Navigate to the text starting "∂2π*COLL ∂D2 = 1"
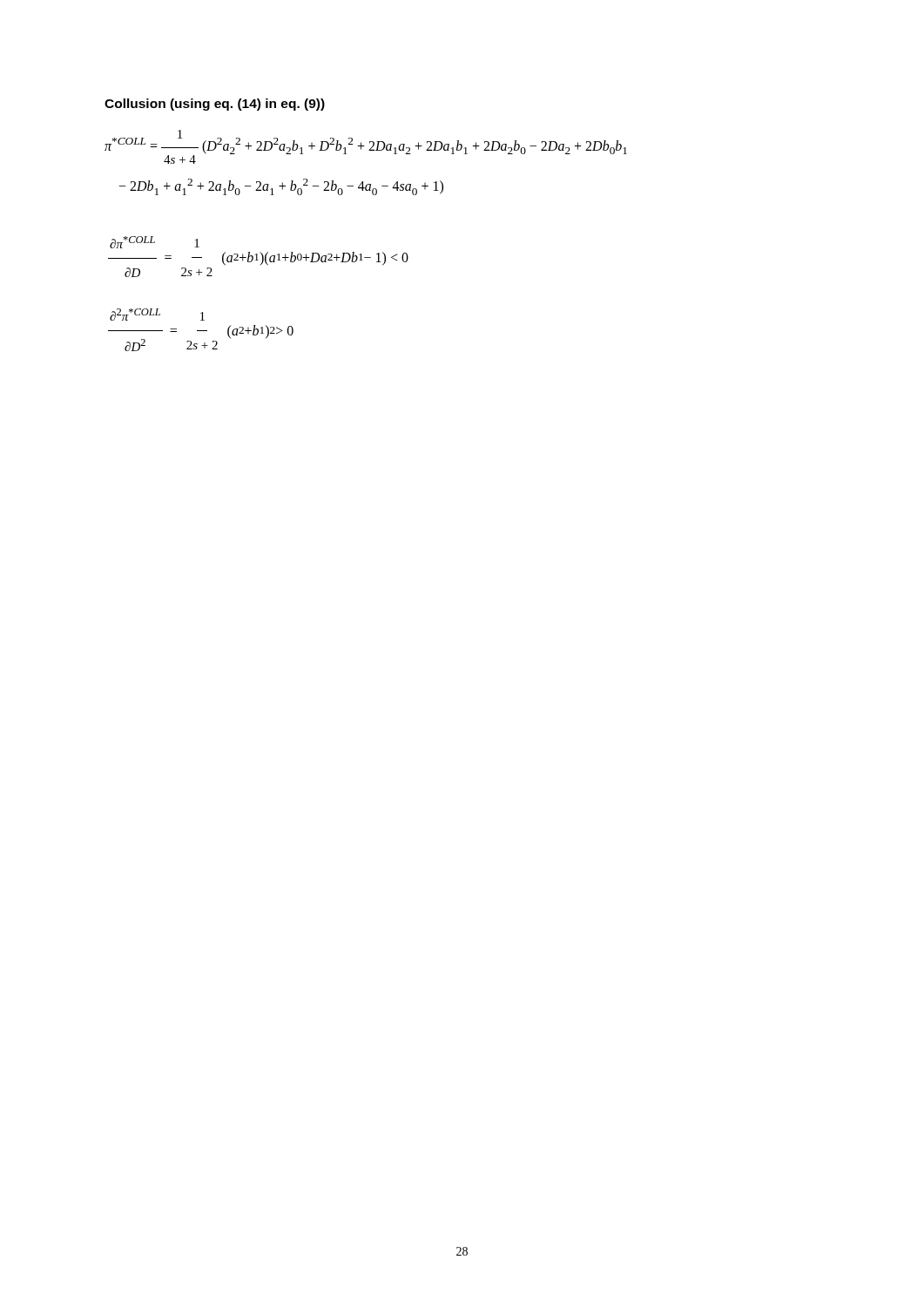Screen dimensions: 1307x924 [x=201, y=331]
